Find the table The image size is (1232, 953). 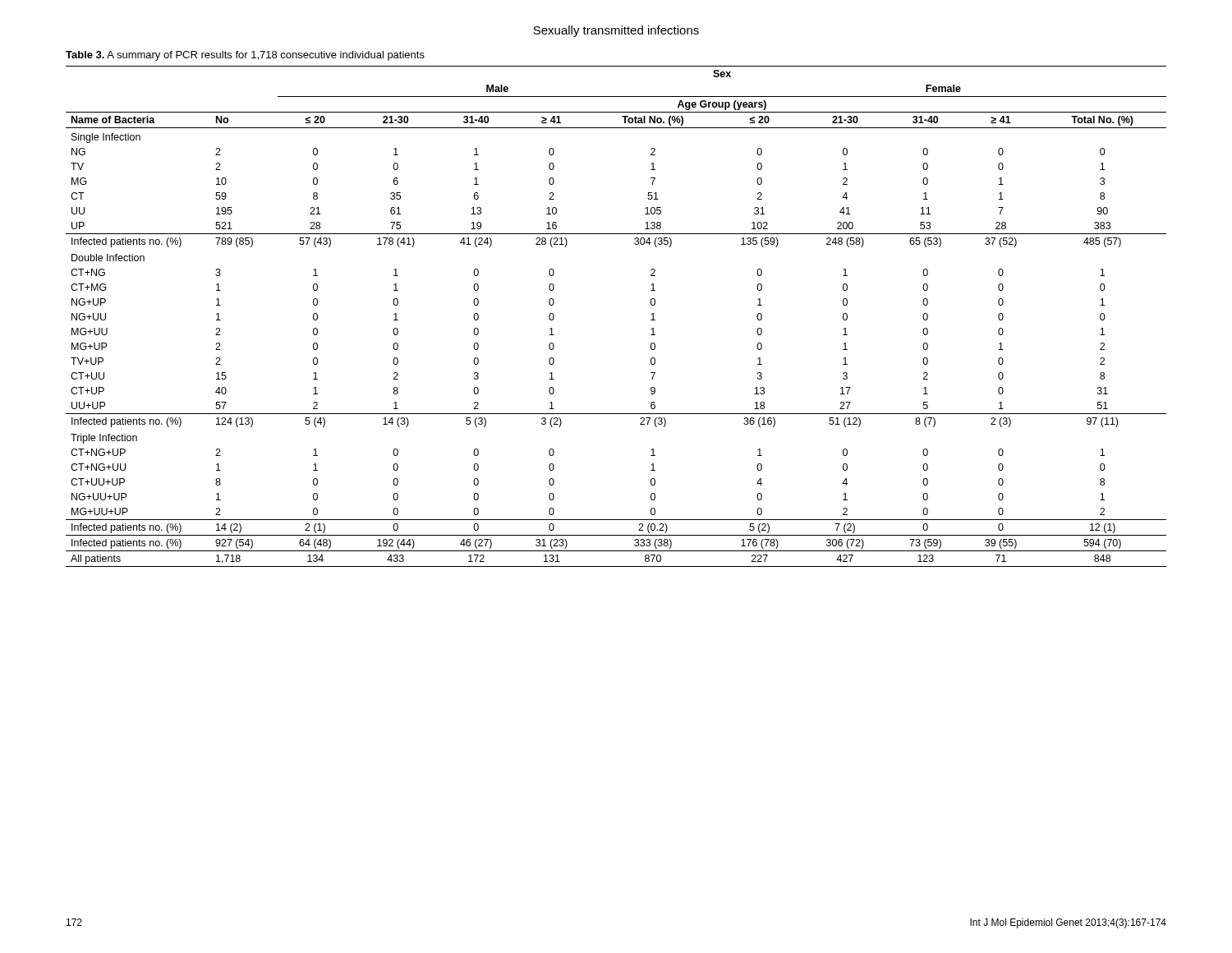coord(616,316)
